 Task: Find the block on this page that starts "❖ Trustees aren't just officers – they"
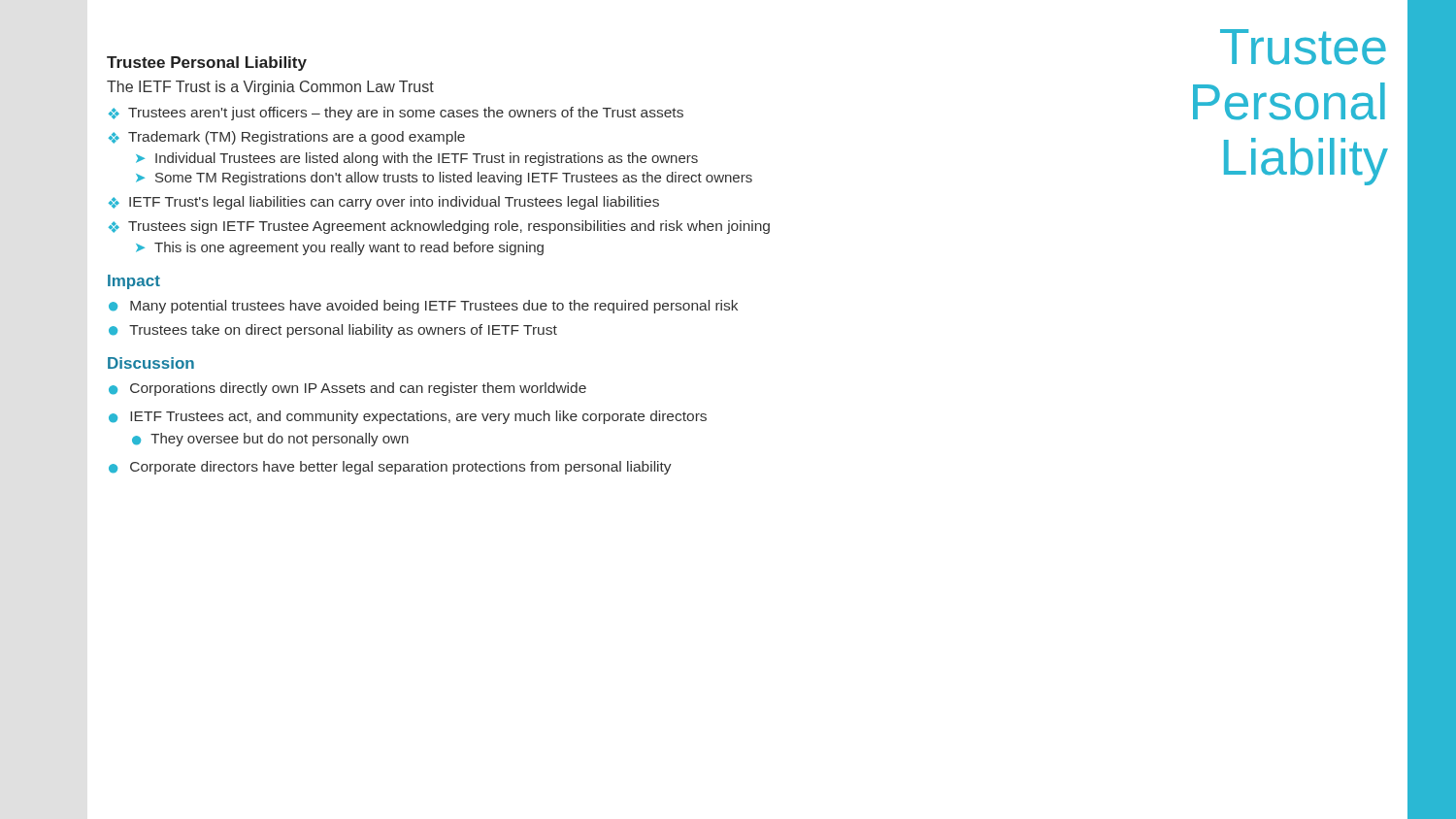[x=395, y=114]
